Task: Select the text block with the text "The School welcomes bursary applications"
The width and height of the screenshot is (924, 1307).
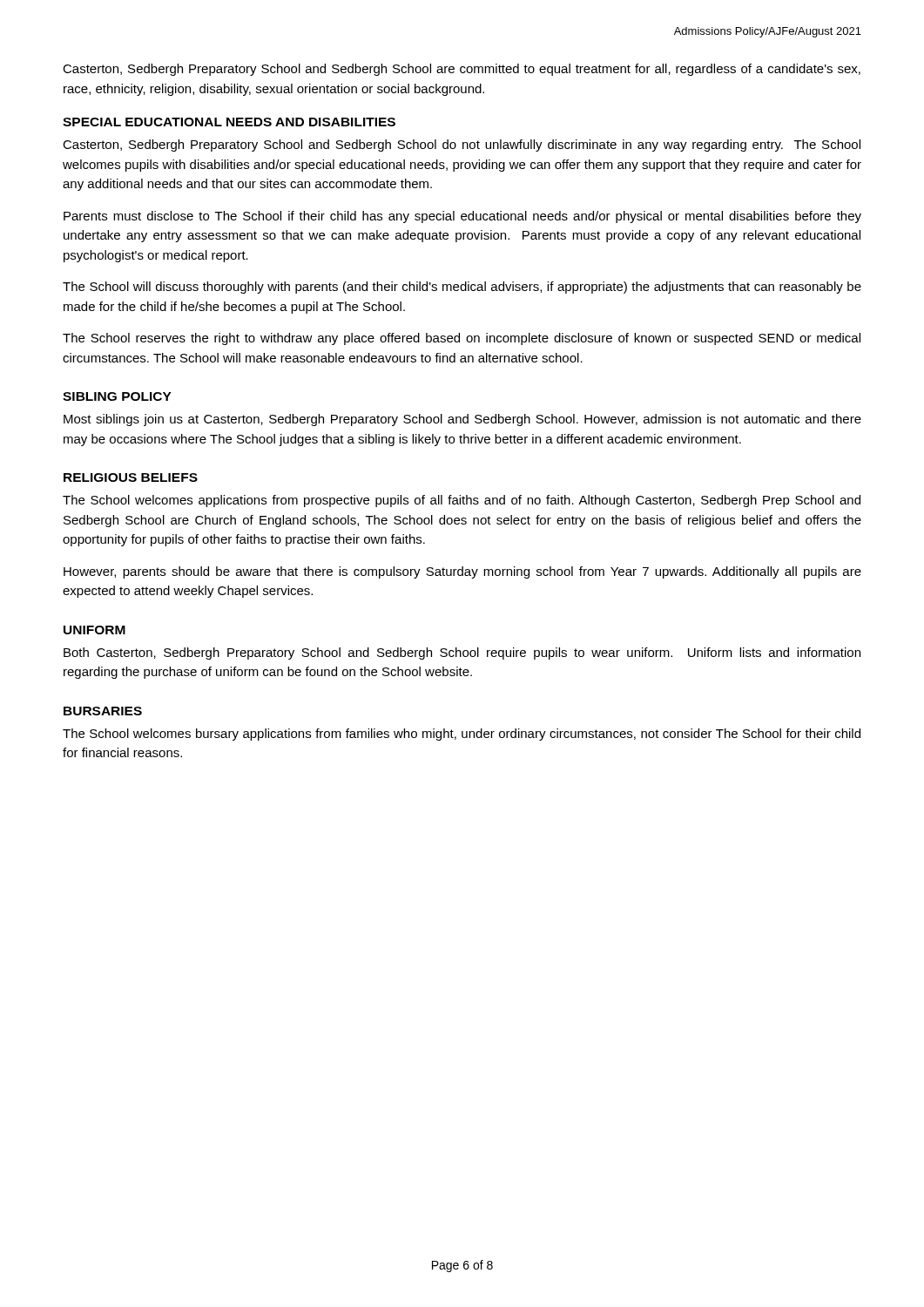Action: click(x=462, y=743)
